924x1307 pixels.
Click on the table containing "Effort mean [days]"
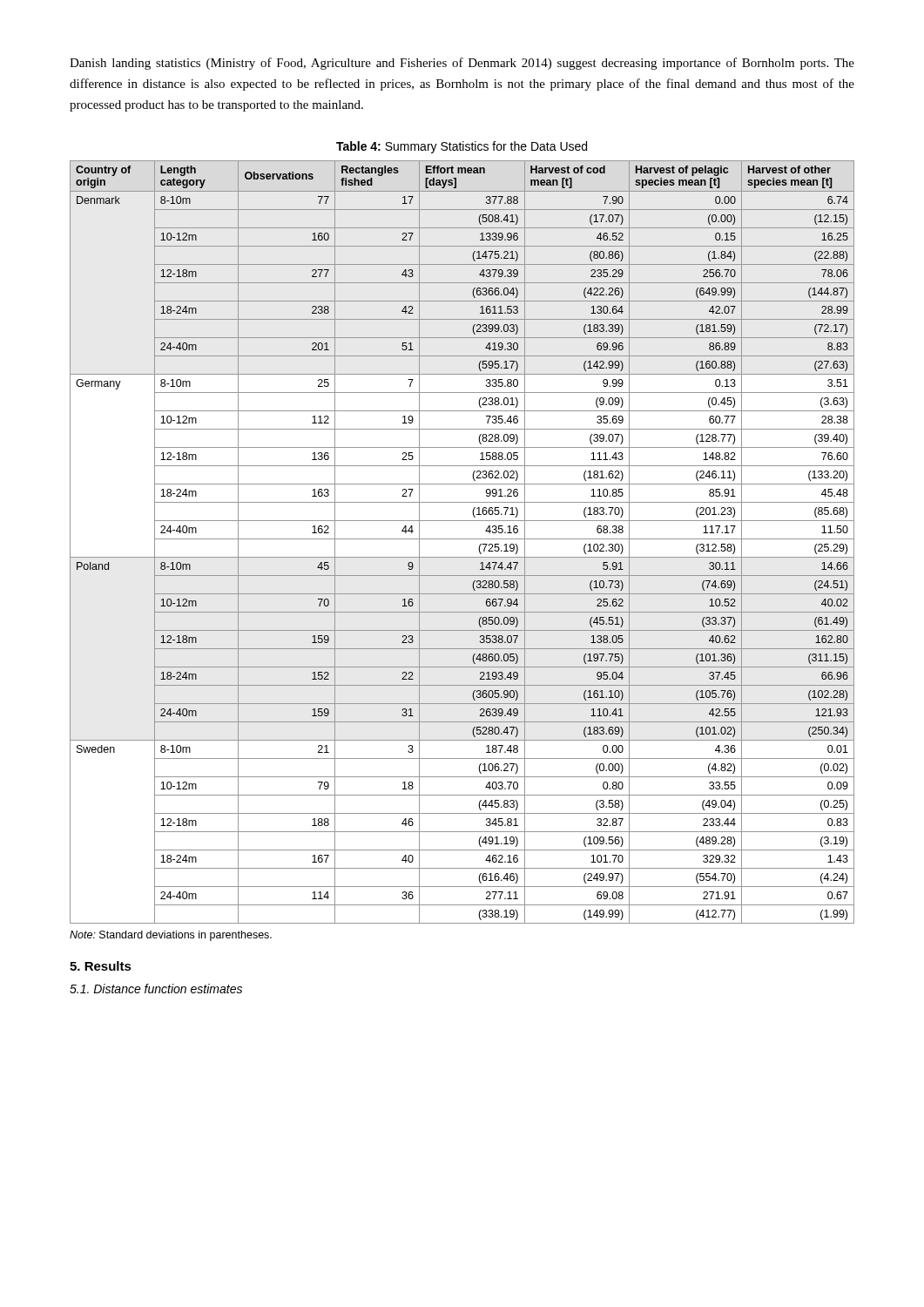coord(462,542)
